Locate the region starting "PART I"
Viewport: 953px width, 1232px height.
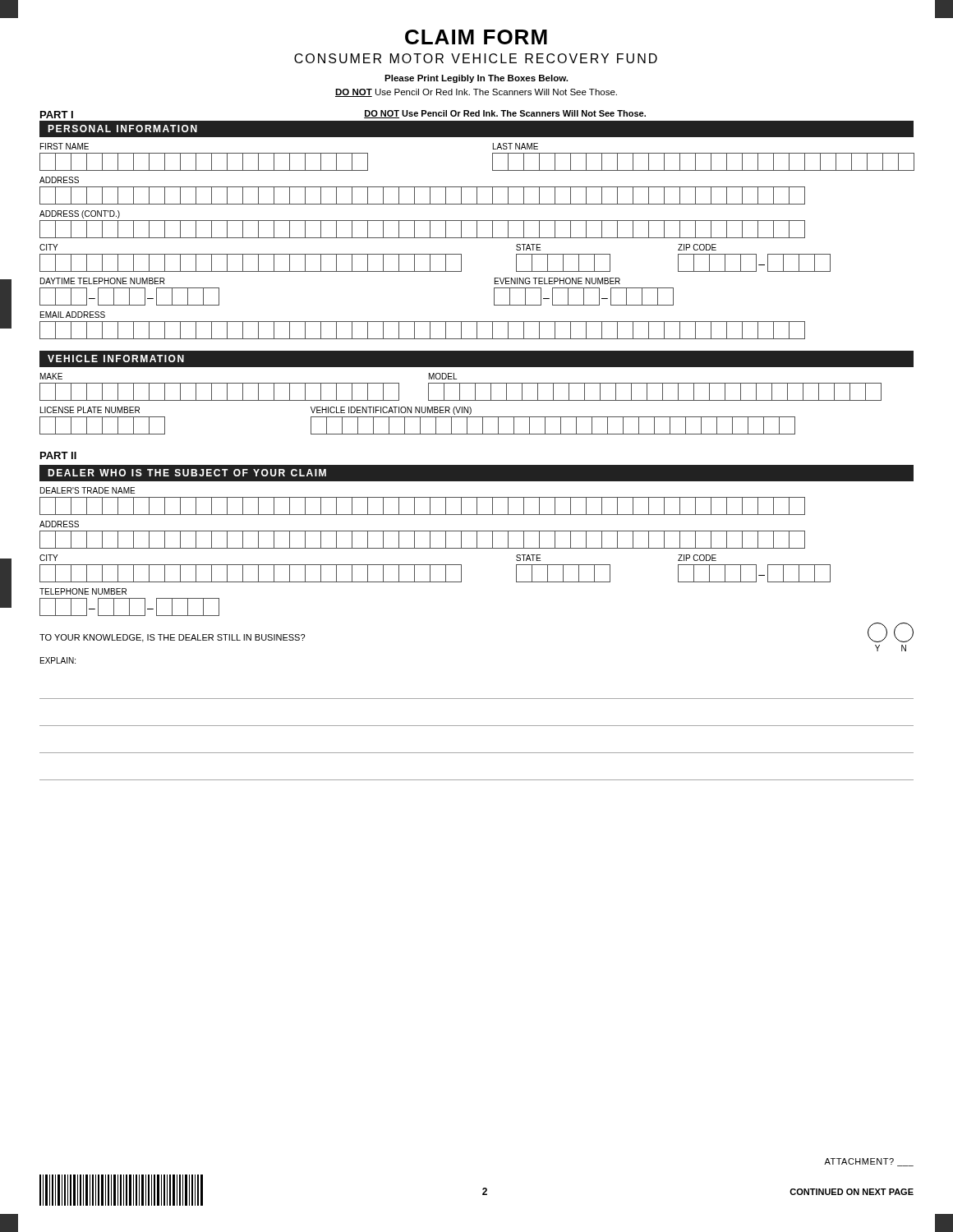pos(57,114)
